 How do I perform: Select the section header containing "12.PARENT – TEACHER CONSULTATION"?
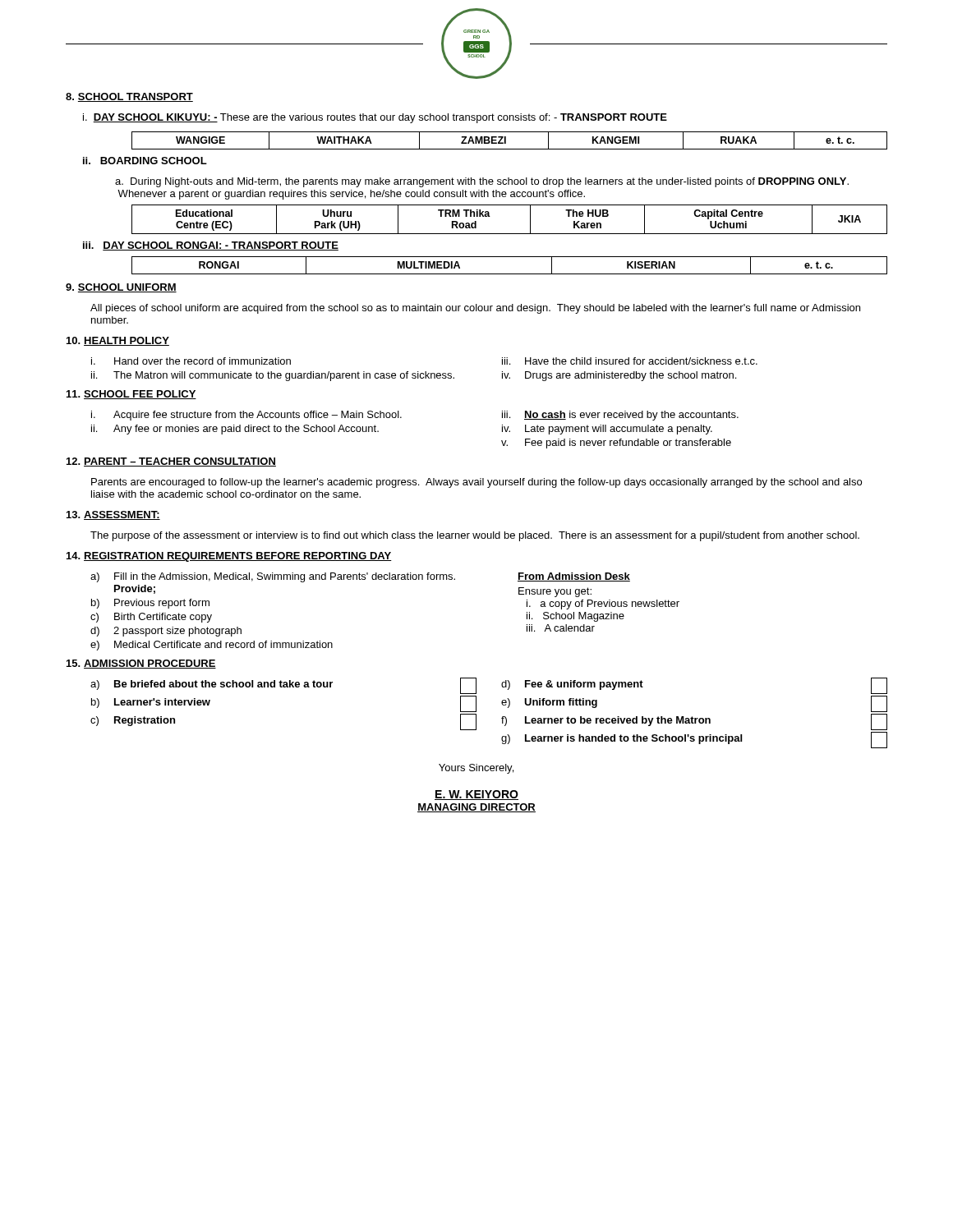tap(171, 461)
